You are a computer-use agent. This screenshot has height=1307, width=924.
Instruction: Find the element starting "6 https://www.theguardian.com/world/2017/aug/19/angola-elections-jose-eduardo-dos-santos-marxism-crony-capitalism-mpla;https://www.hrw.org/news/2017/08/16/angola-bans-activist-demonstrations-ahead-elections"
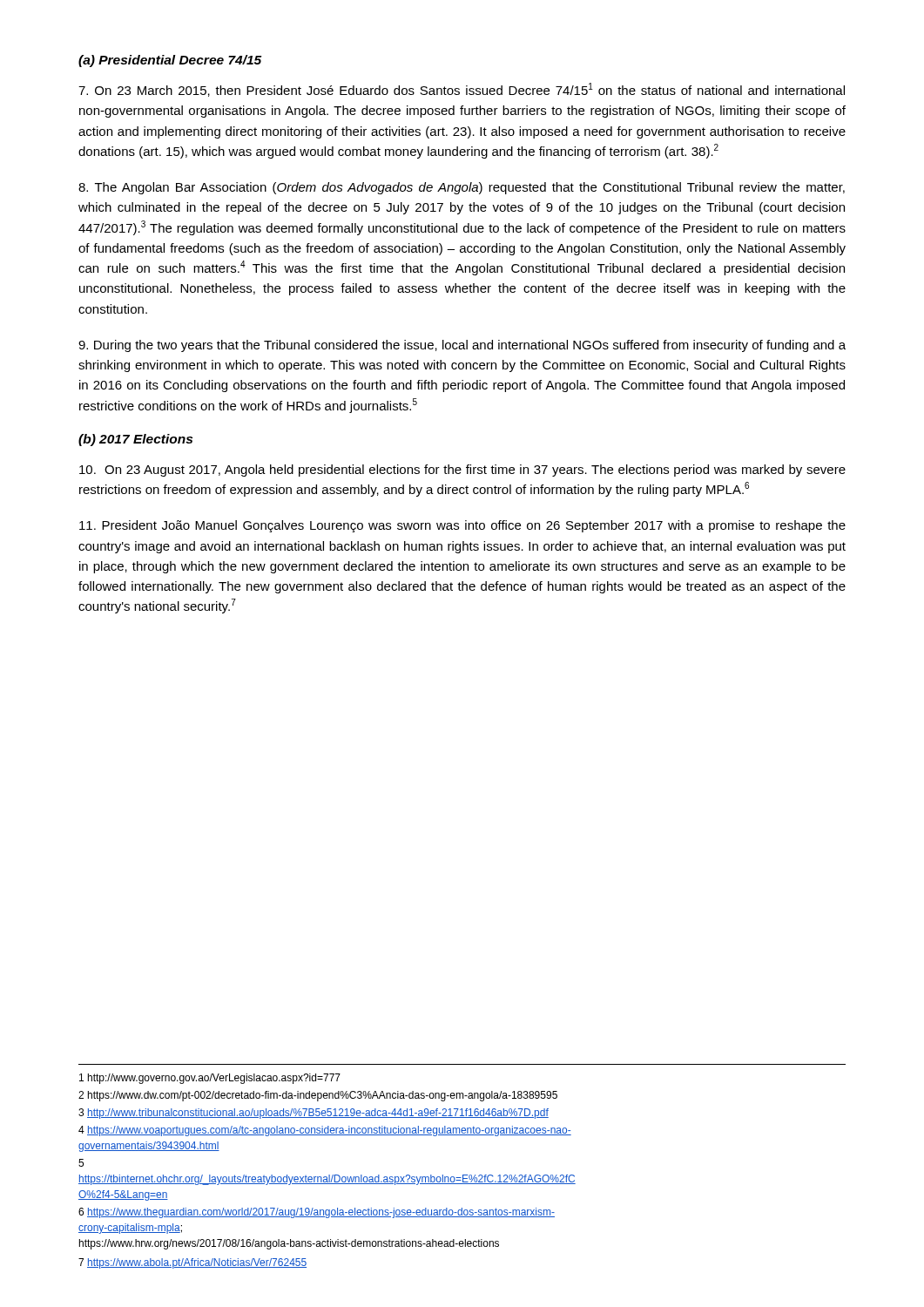(317, 1228)
